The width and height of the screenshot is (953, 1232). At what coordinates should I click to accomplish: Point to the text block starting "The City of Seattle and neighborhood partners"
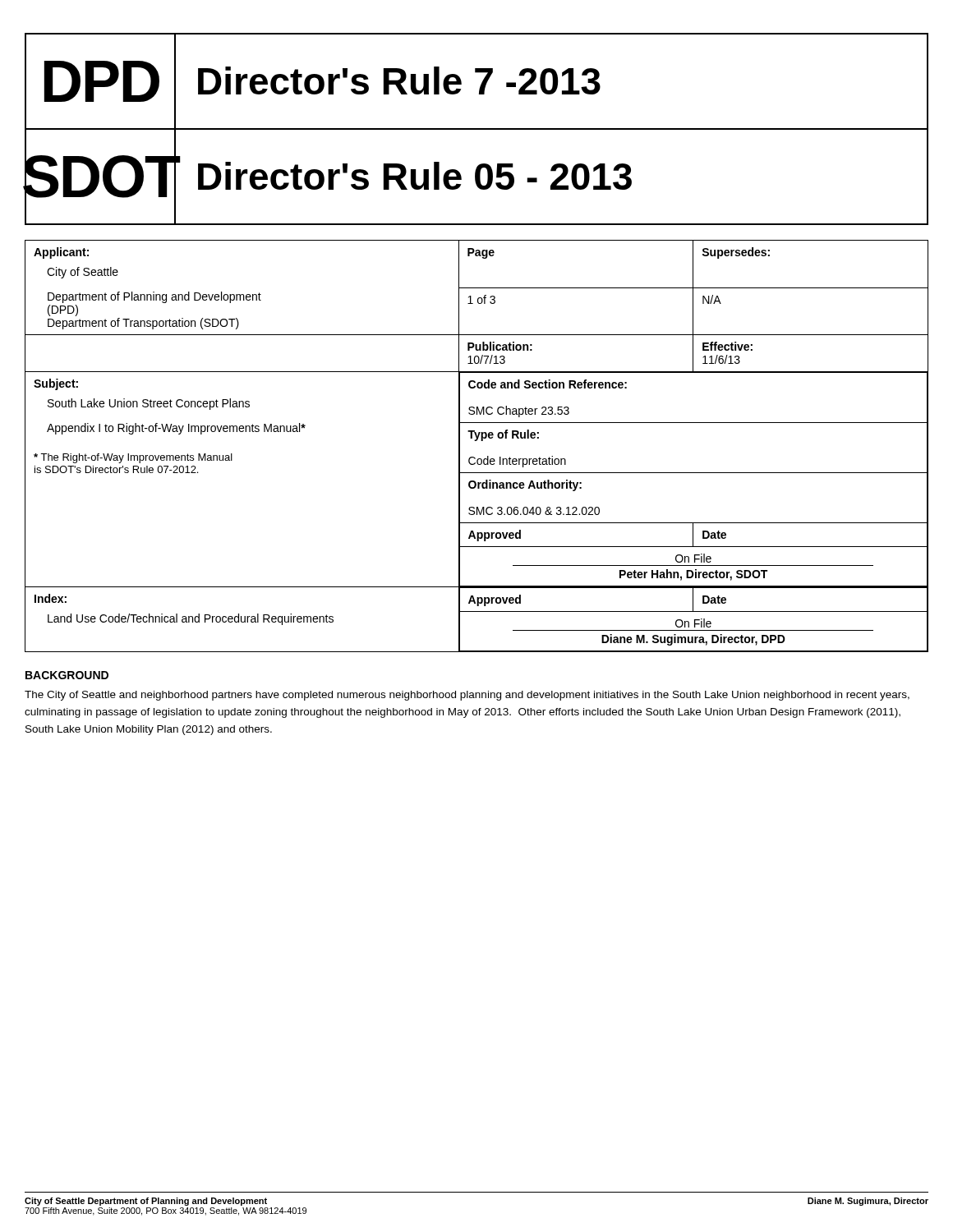467,712
